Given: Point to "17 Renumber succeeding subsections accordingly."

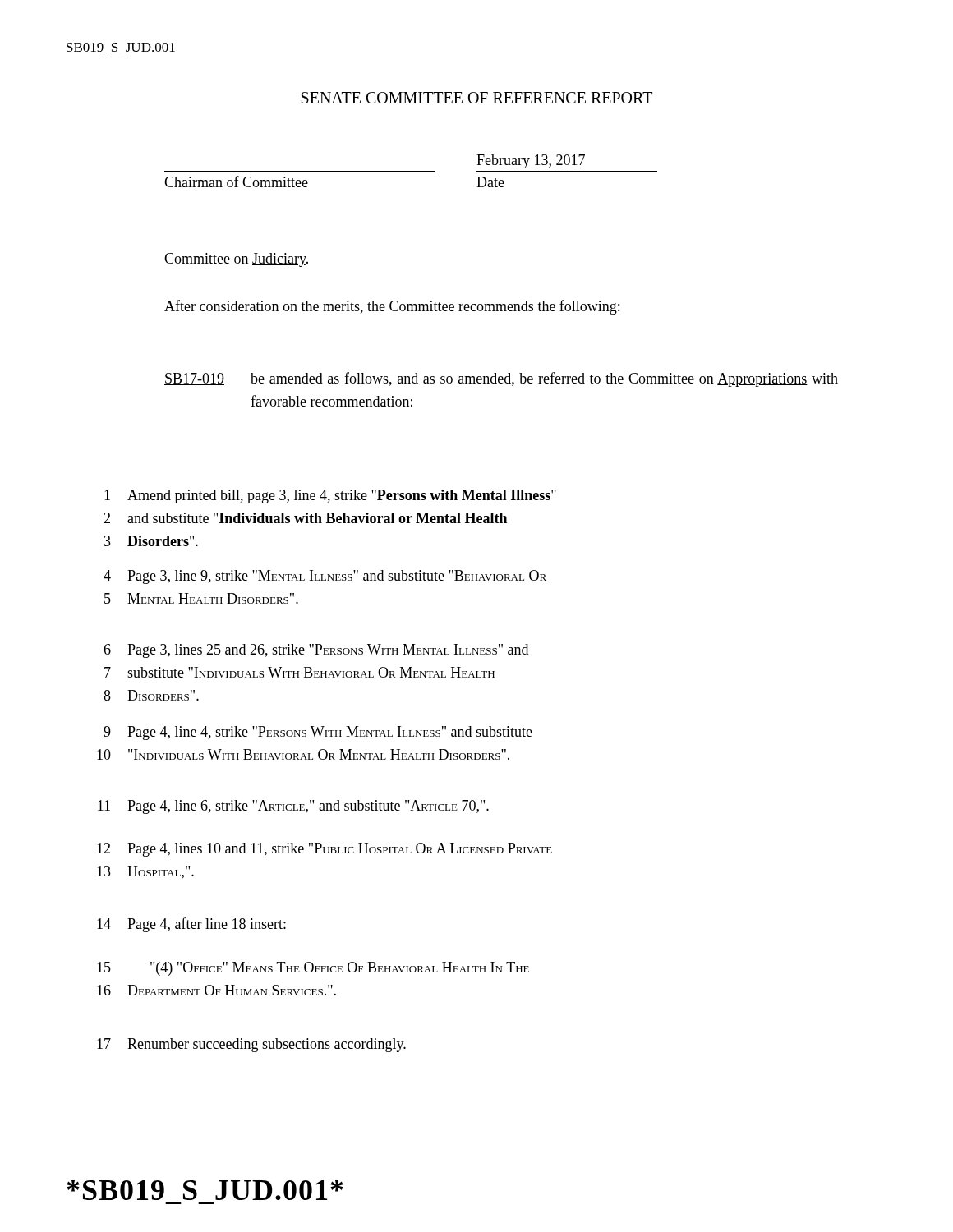Looking at the screenshot, I should click(x=251, y=1045).
